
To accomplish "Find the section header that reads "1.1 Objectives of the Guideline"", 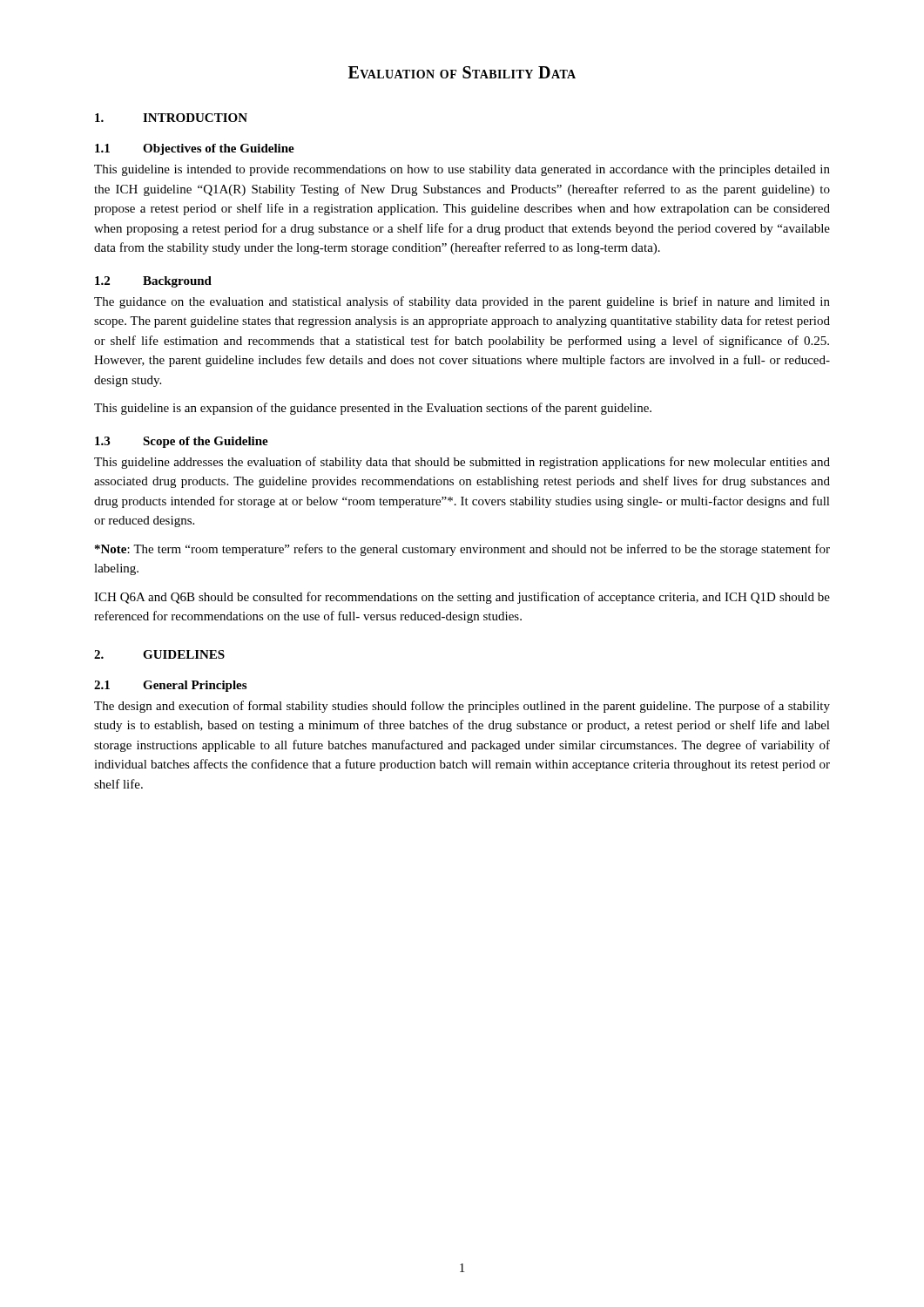I will 194,149.
